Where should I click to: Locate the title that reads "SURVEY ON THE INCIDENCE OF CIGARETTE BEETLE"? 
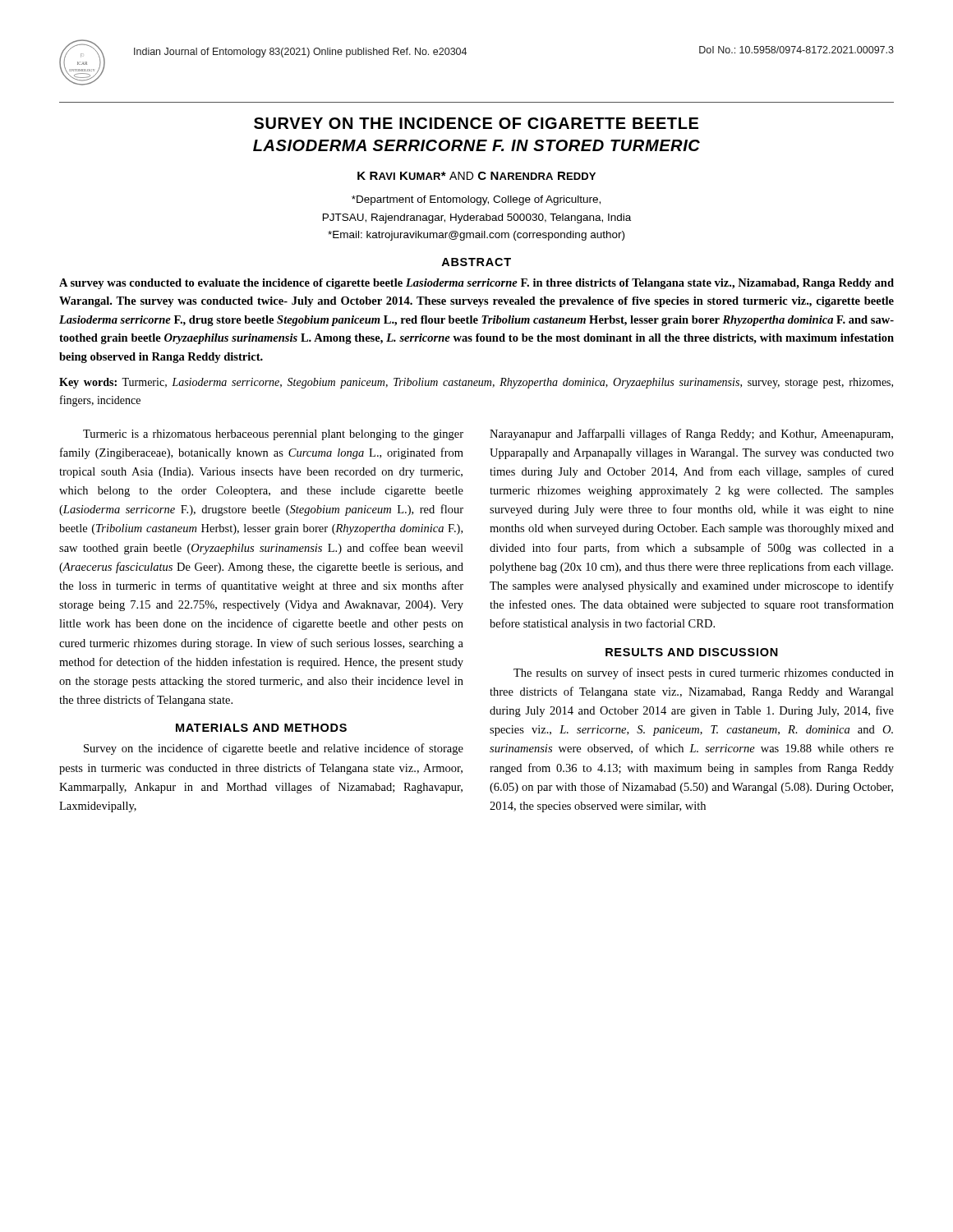(x=476, y=135)
